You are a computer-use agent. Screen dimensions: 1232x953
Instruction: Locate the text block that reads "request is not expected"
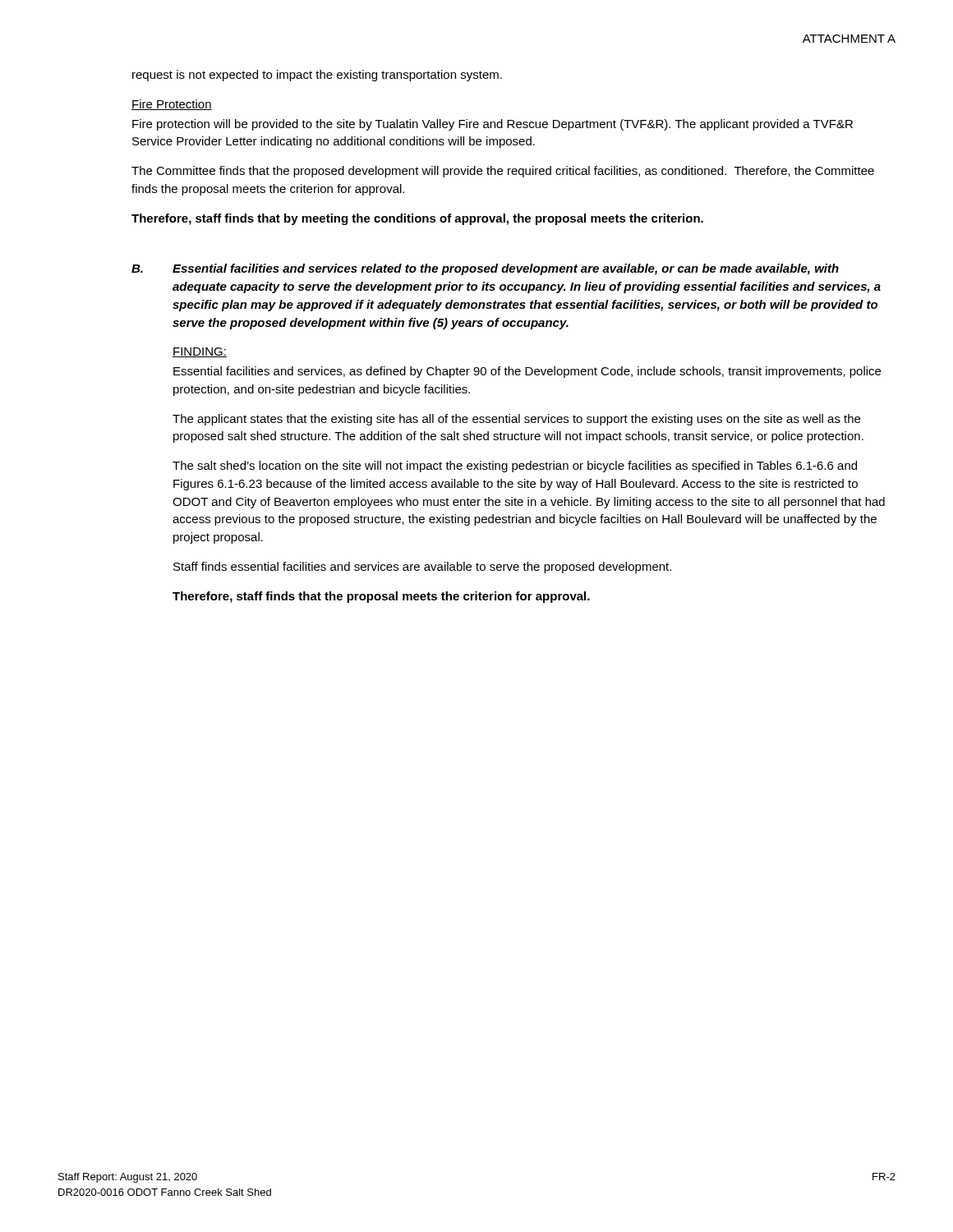[x=317, y=74]
